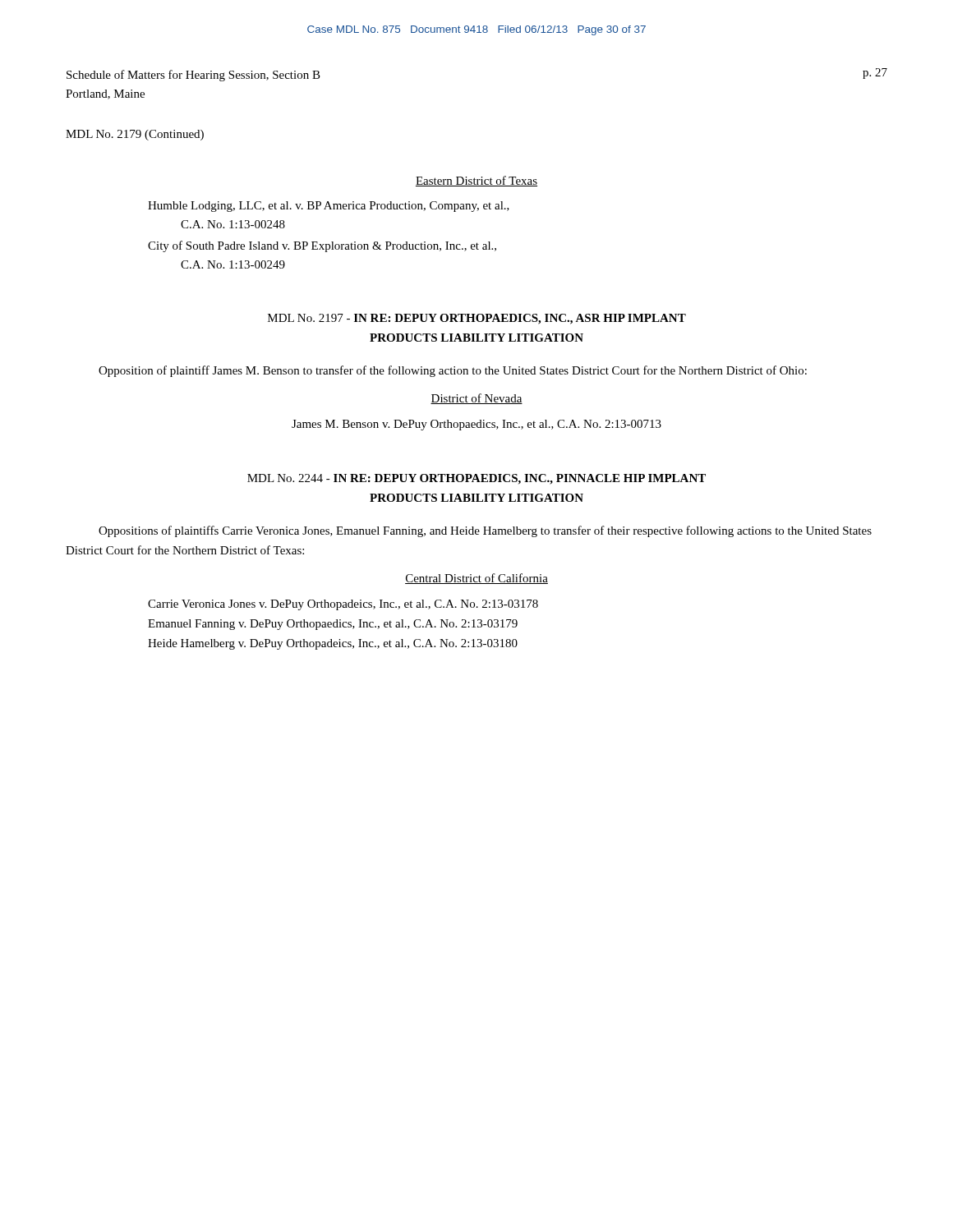Find the section header with the text "MDL No. 2244 -"
Screen dimensions: 1232x953
[x=476, y=488]
